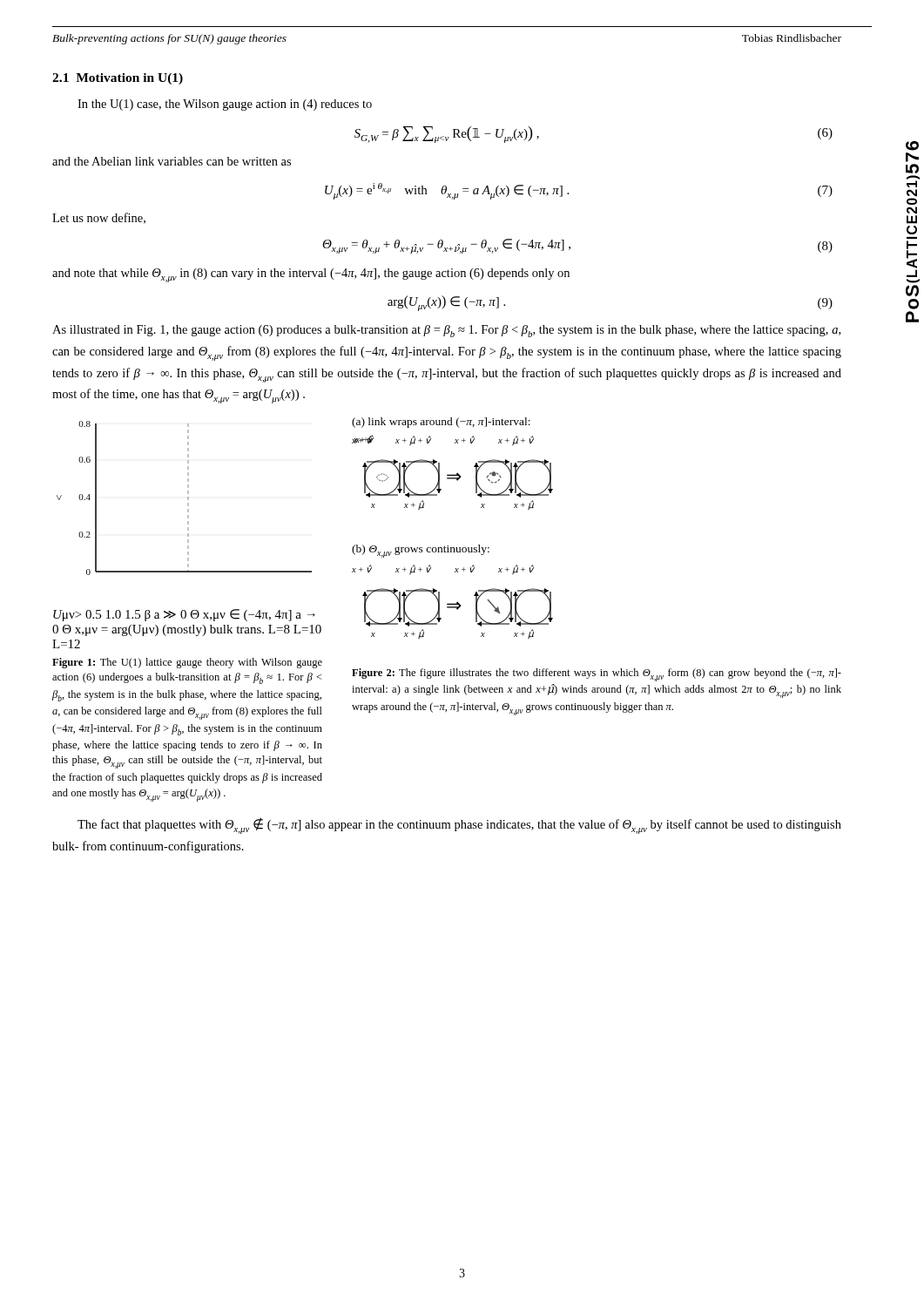The image size is (924, 1307).
Task: Where does it say "(b) Θx,μν grows continuously:"?
Action: 421,550
